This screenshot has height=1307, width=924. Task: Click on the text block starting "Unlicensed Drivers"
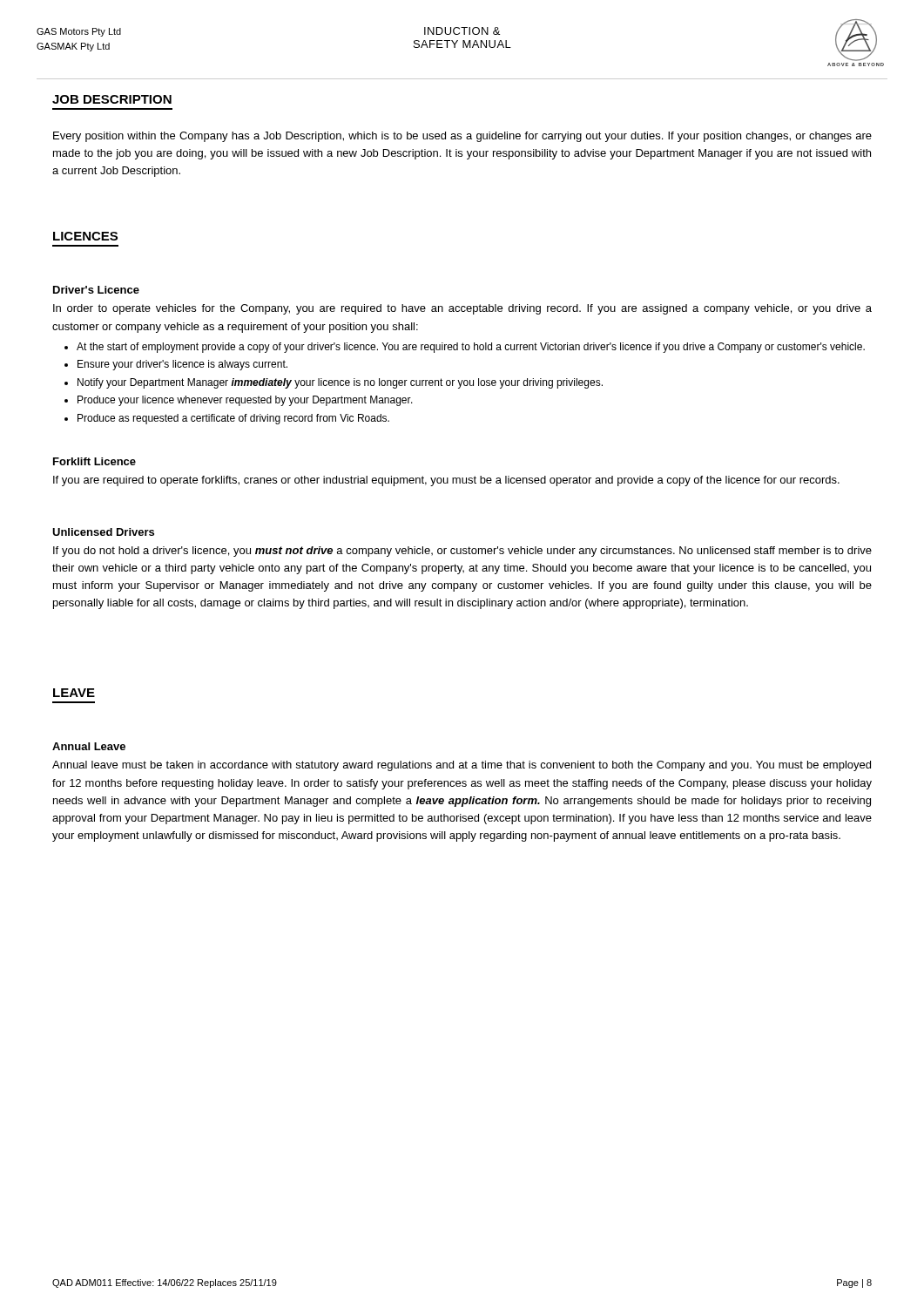pyautogui.click(x=104, y=532)
